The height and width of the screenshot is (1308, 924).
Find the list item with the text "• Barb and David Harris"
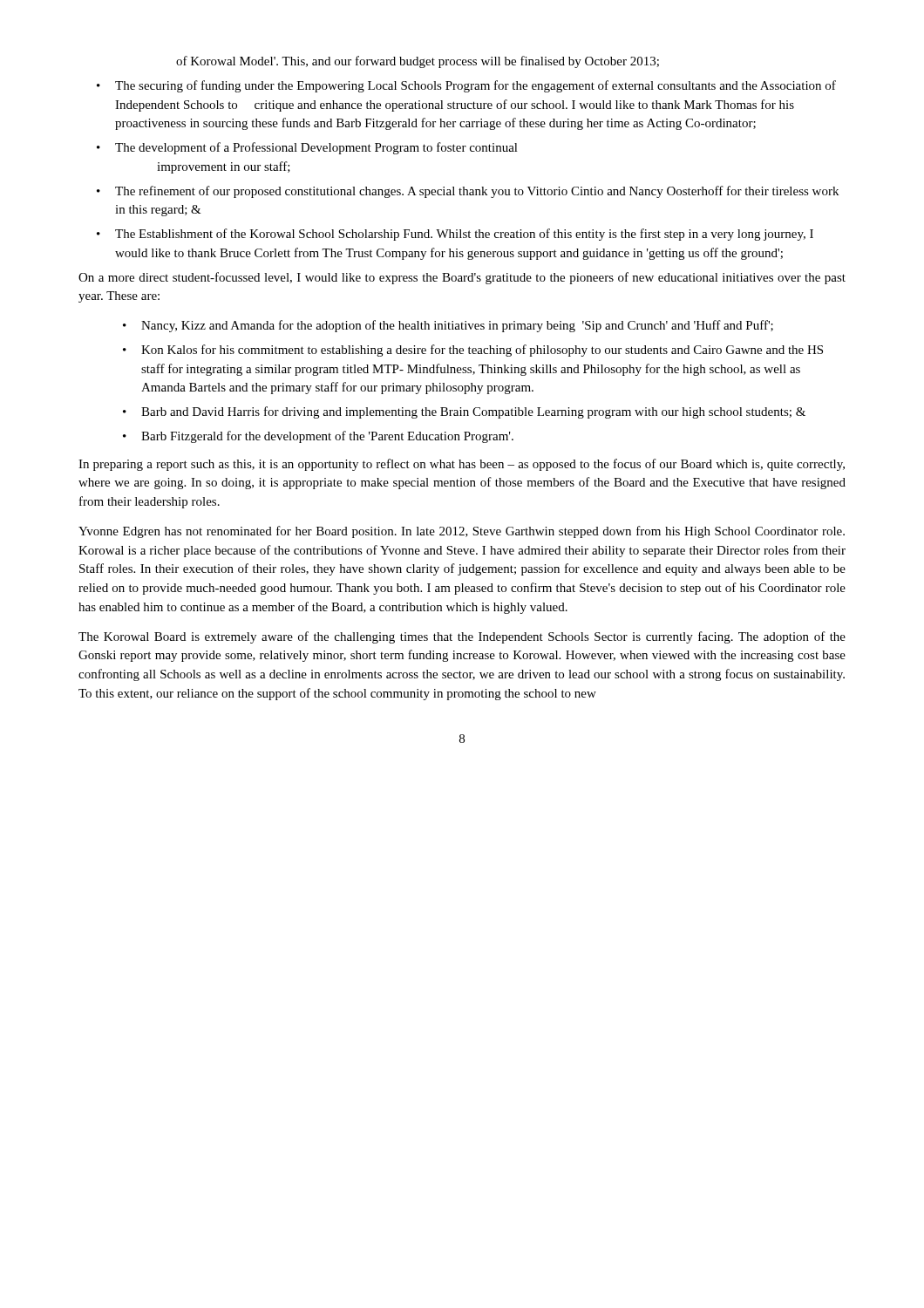(x=484, y=412)
